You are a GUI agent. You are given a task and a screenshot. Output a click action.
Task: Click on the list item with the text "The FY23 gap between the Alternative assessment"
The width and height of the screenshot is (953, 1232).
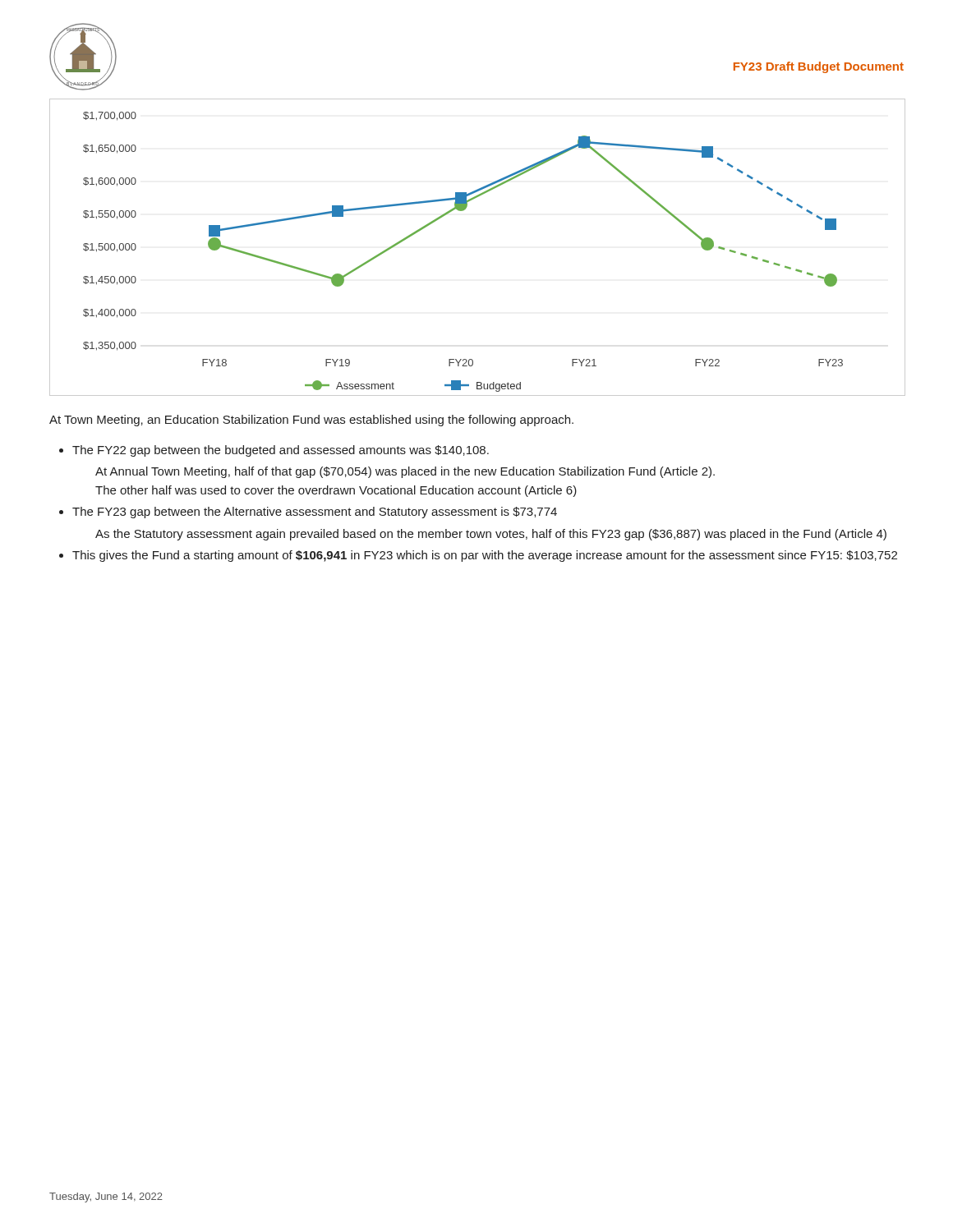488,523
